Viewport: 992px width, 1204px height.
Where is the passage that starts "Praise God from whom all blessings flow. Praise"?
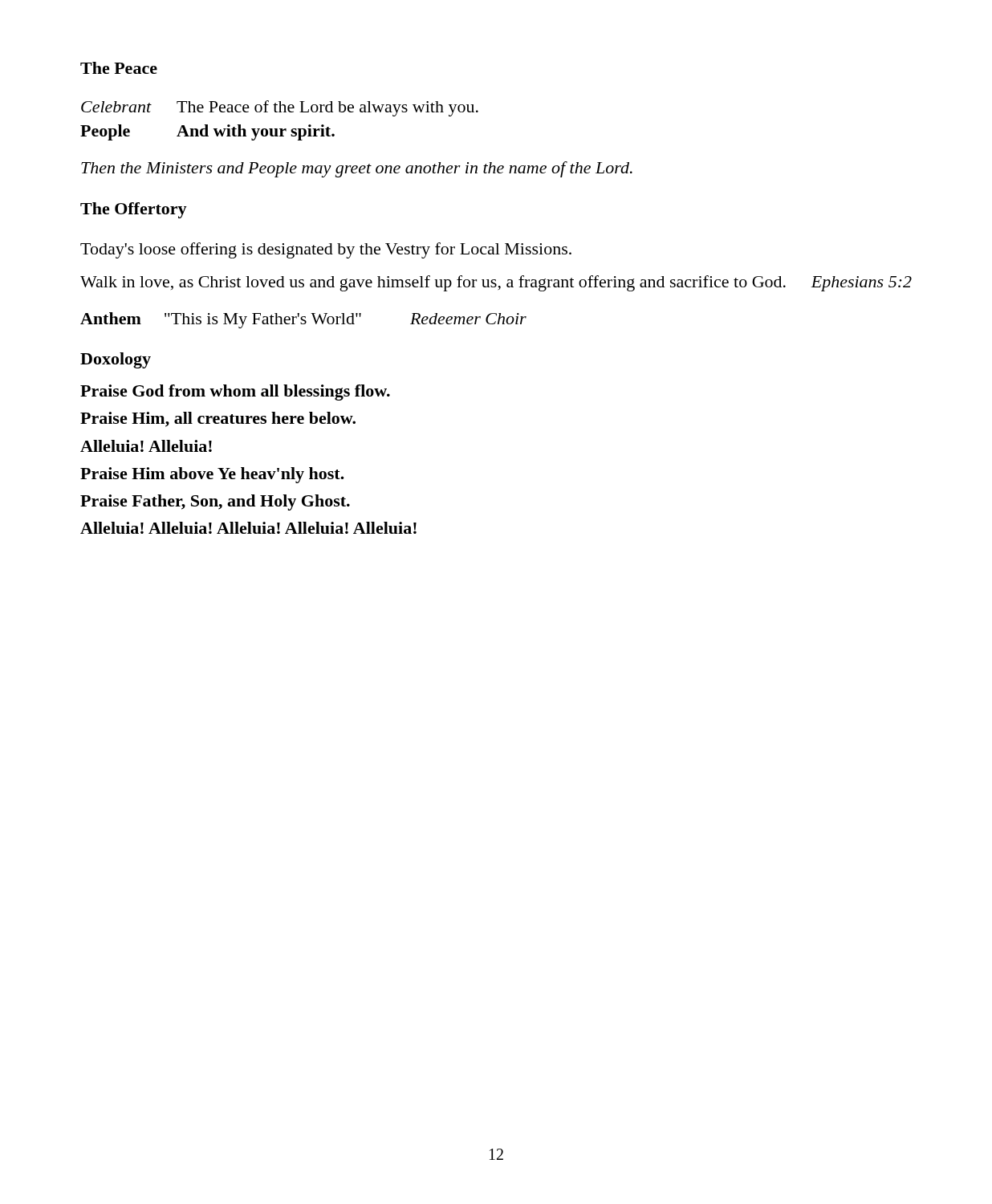coord(249,459)
